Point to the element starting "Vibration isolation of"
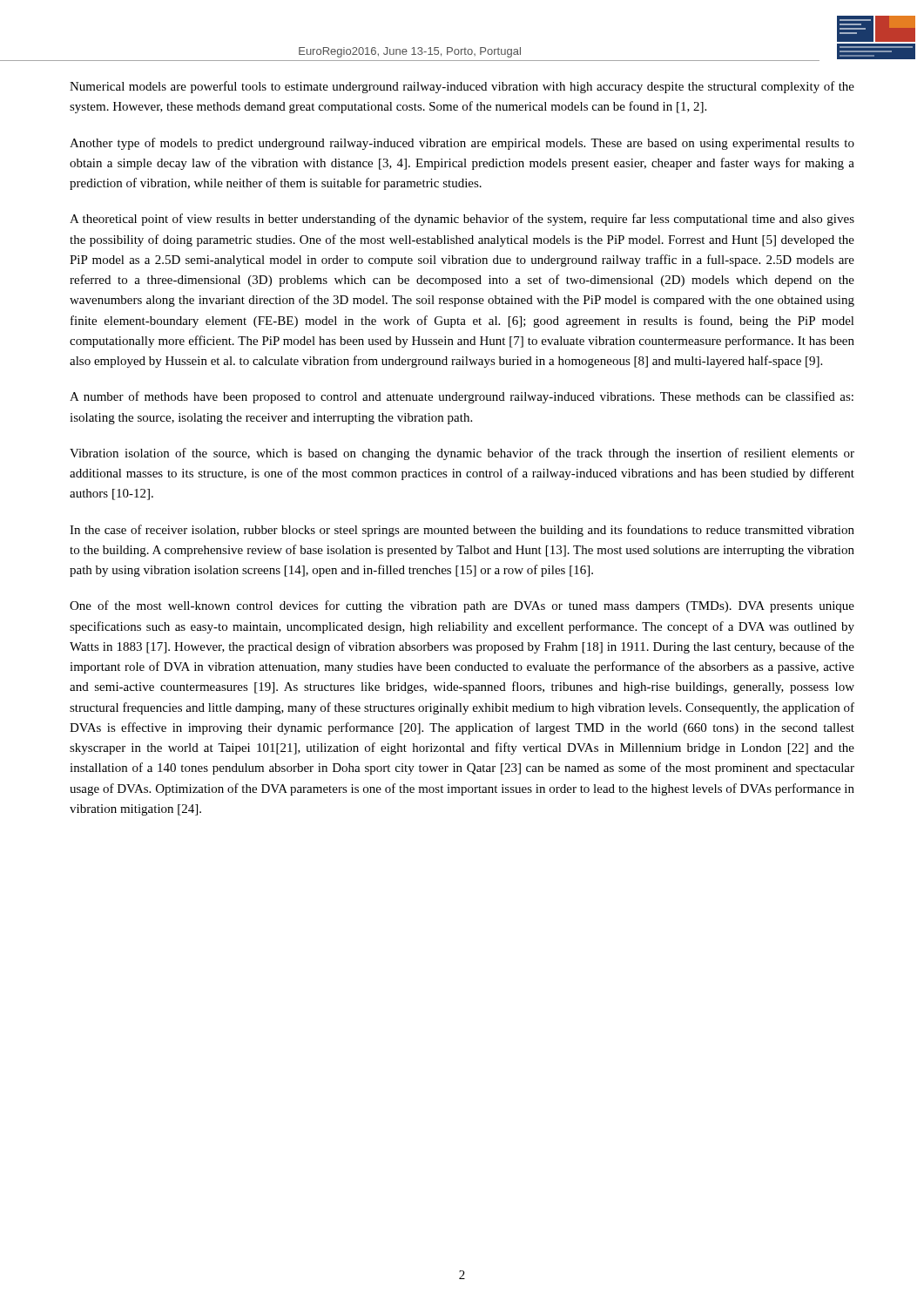Screen dimensions: 1307x924 click(462, 473)
